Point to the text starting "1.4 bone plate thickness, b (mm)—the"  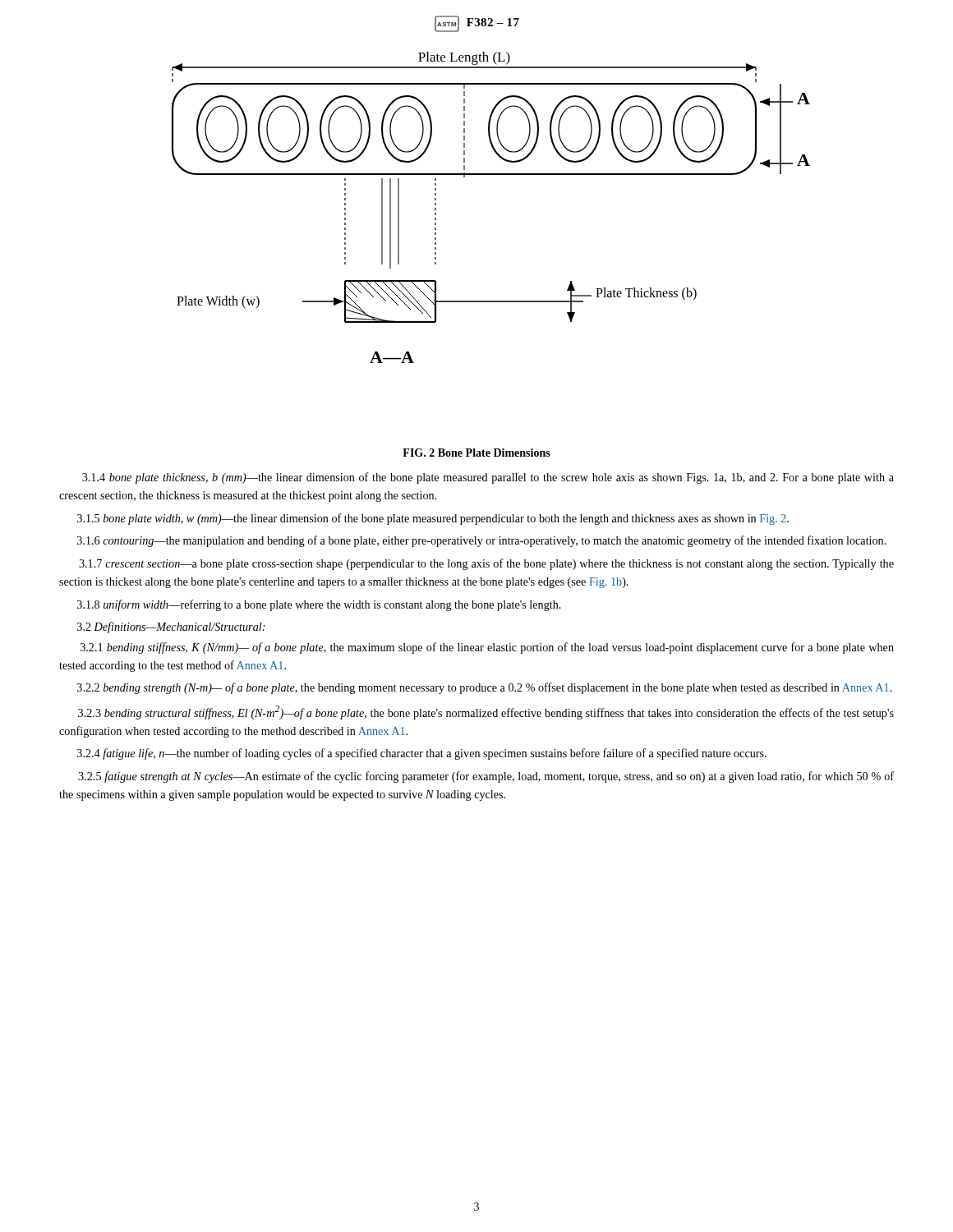point(476,486)
